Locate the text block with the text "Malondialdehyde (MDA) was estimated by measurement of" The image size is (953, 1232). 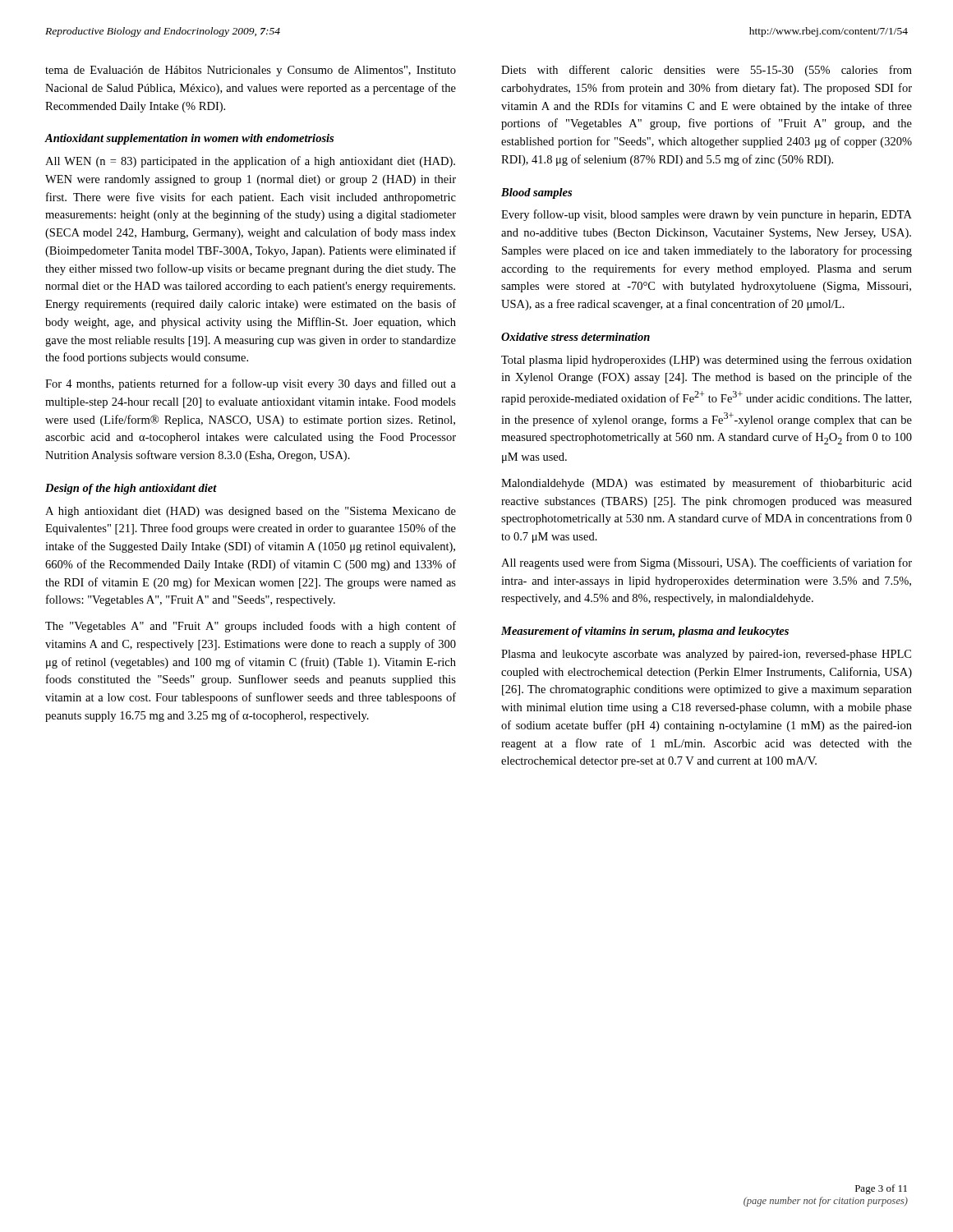click(x=707, y=510)
